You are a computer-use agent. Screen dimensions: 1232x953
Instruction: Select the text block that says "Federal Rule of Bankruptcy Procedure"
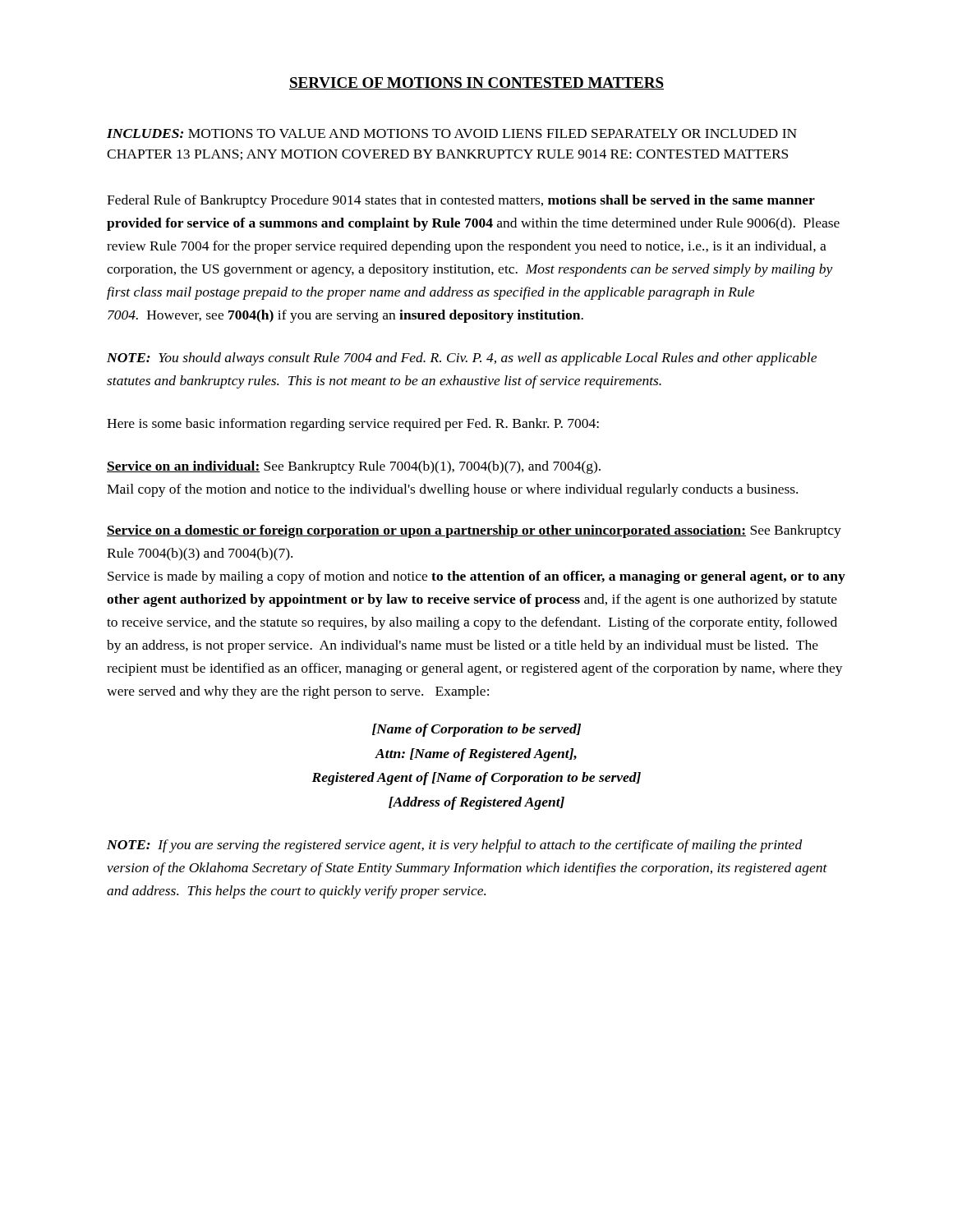(473, 257)
